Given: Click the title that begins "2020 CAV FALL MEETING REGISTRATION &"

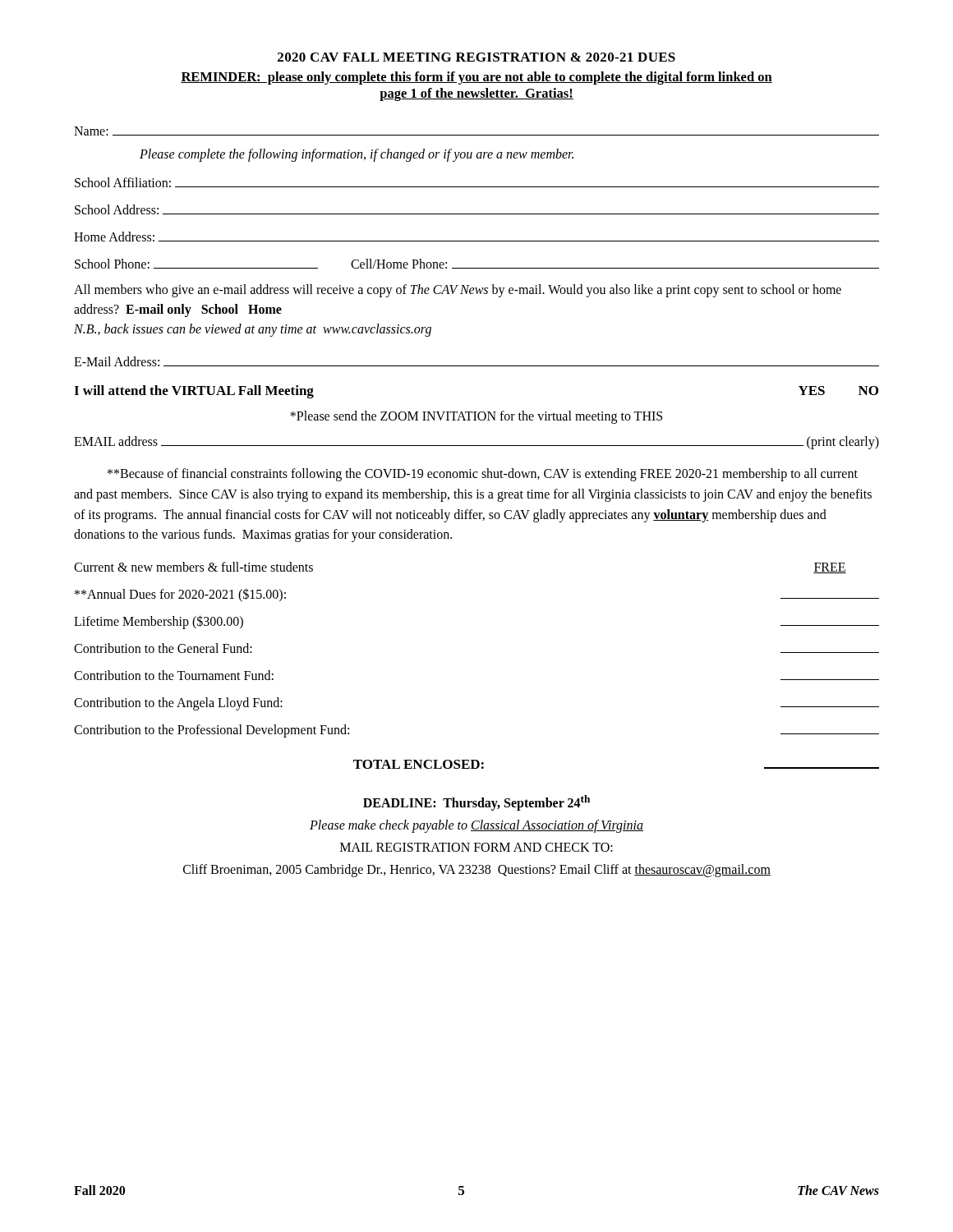Looking at the screenshot, I should point(476,76).
